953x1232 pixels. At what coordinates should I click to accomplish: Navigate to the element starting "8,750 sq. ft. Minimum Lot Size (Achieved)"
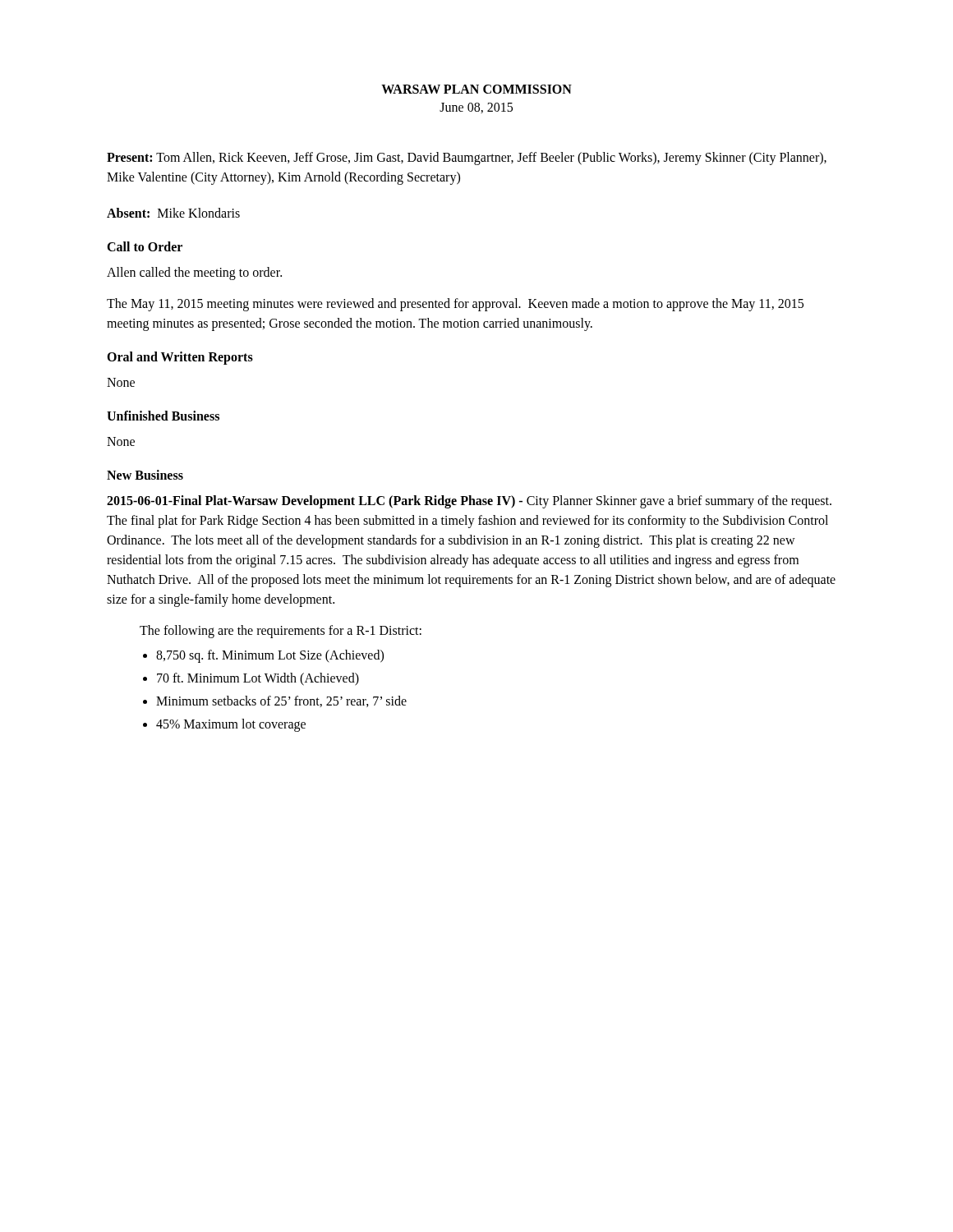pos(270,655)
